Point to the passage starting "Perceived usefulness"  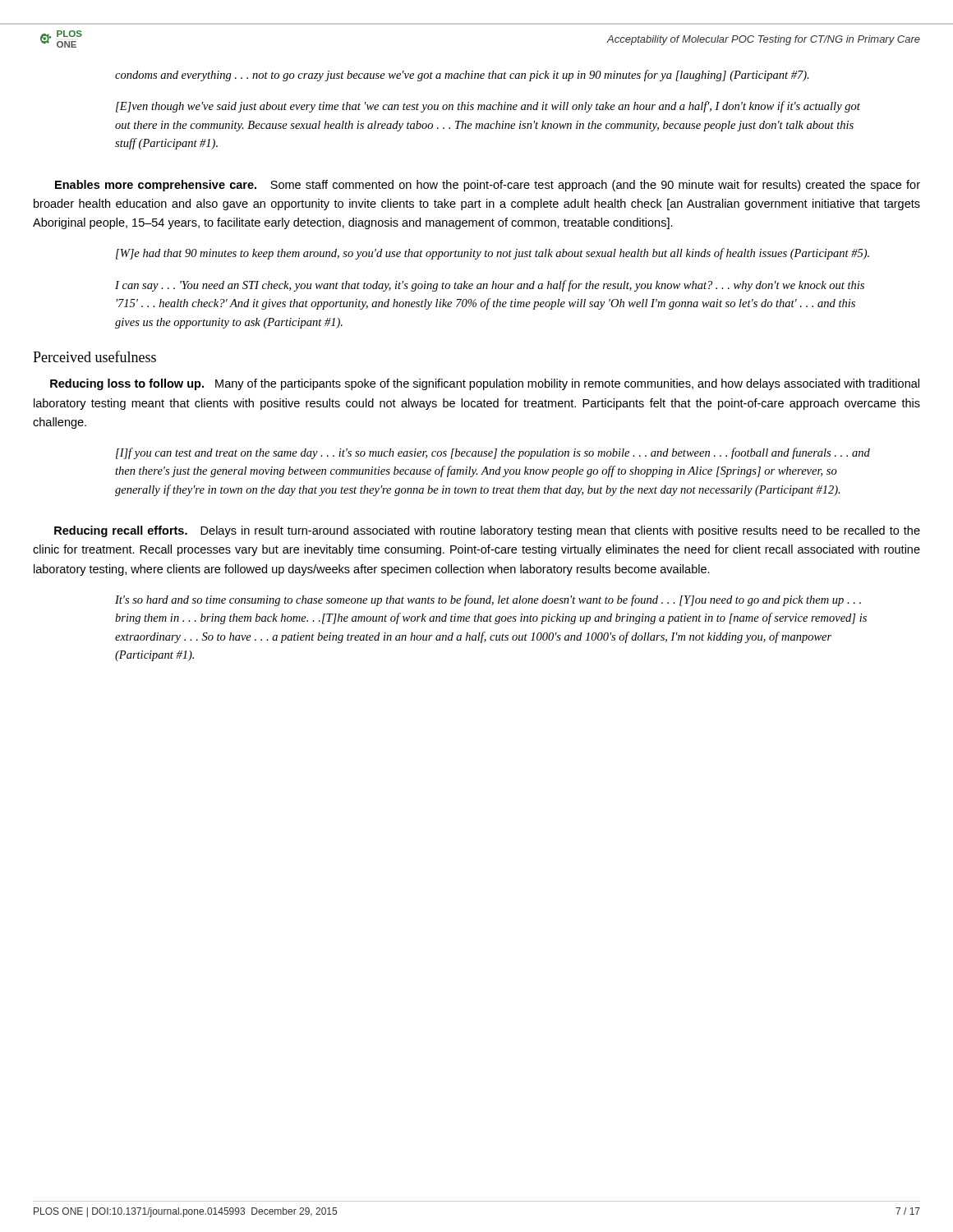95,358
